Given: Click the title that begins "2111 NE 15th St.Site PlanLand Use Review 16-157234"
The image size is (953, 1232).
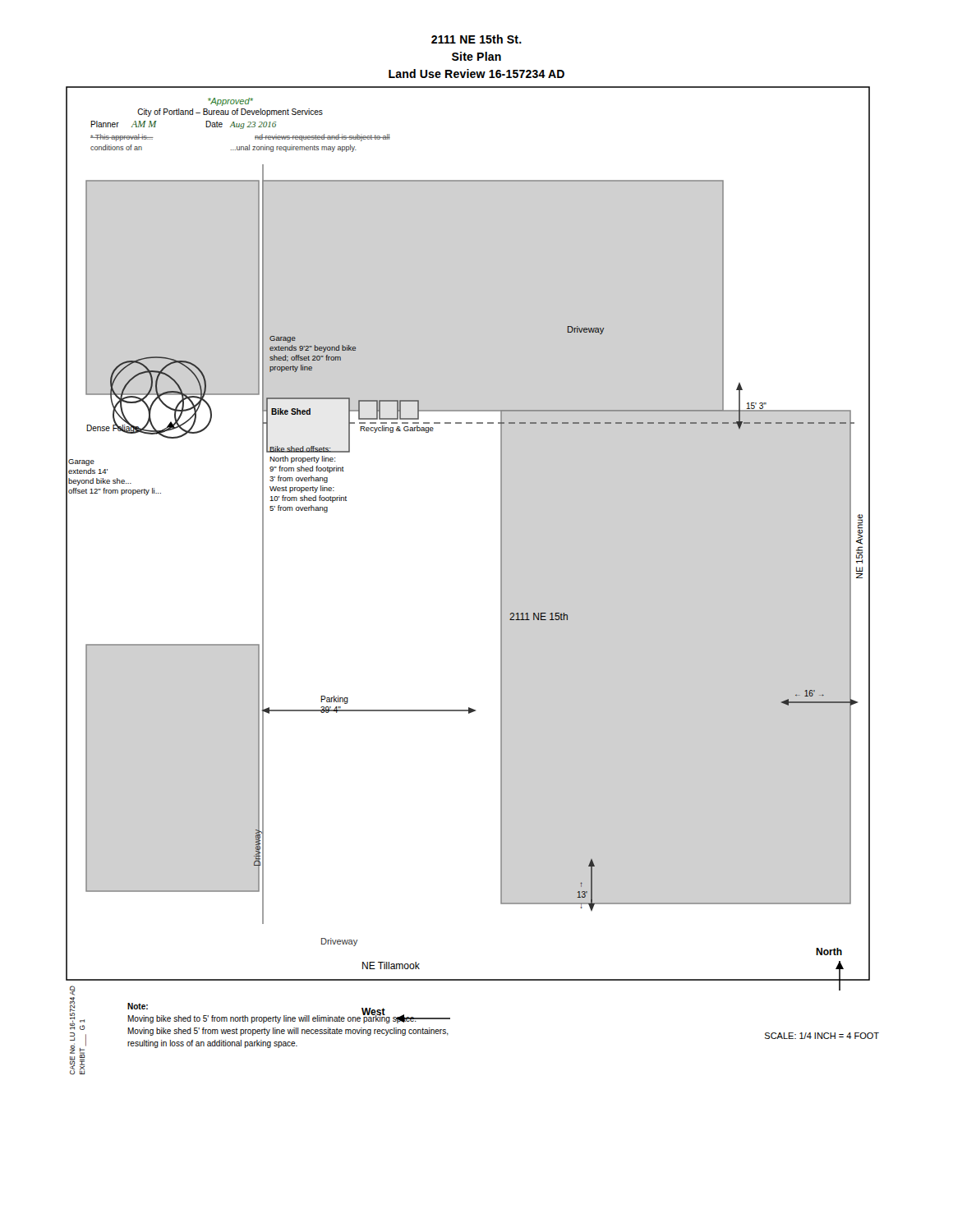Looking at the screenshot, I should tap(476, 57).
